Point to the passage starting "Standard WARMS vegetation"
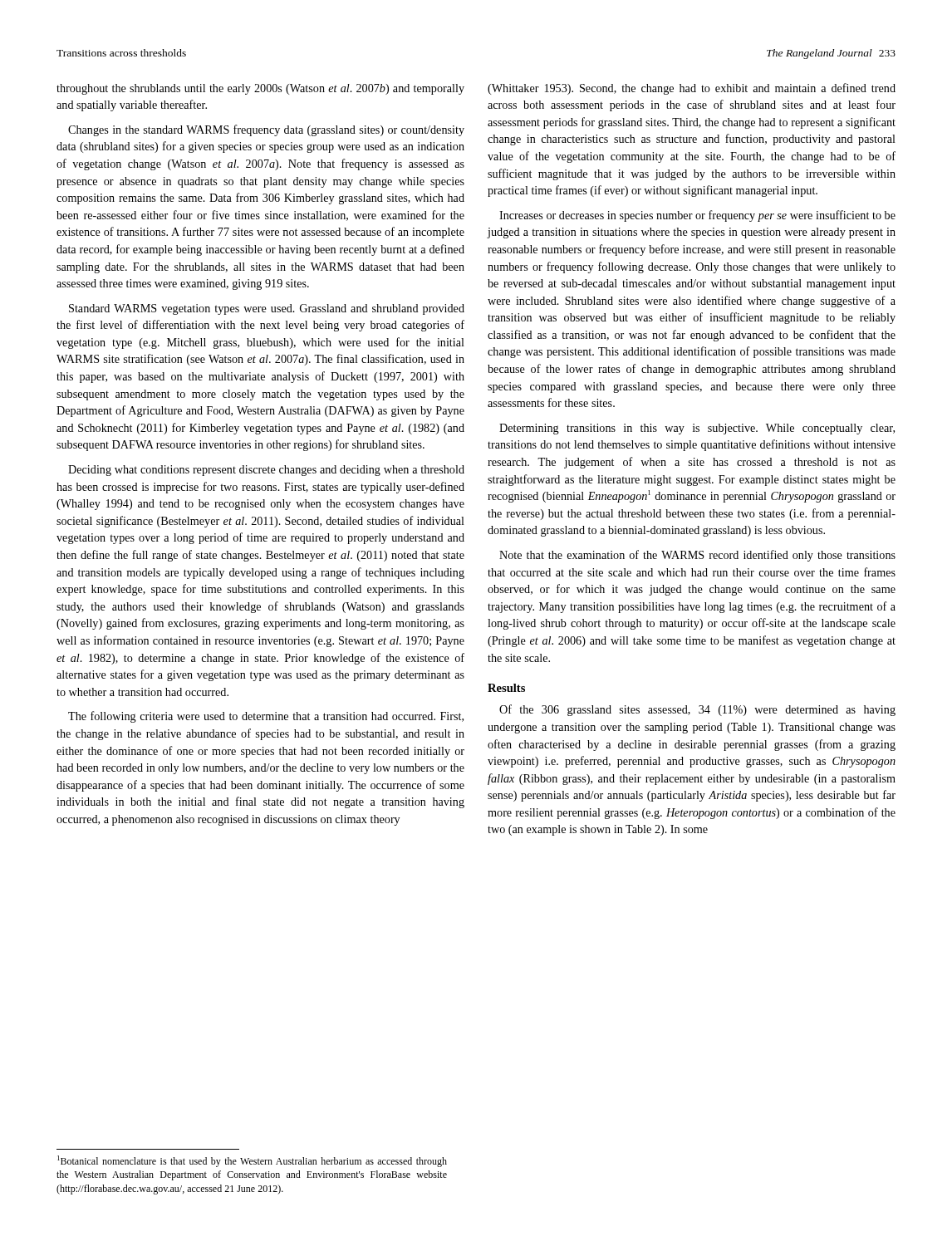952x1246 pixels. tap(260, 377)
